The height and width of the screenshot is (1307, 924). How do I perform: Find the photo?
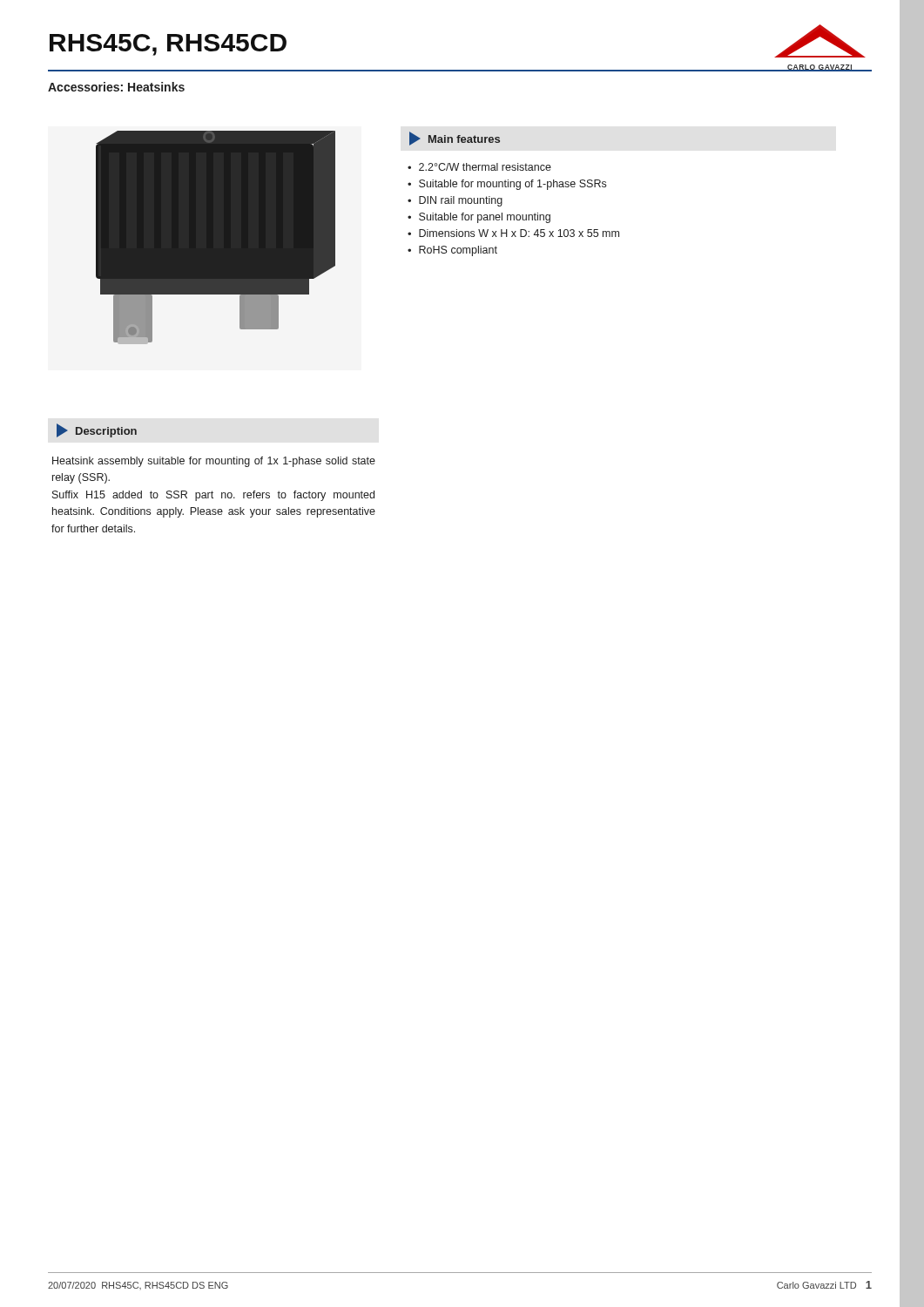205,248
